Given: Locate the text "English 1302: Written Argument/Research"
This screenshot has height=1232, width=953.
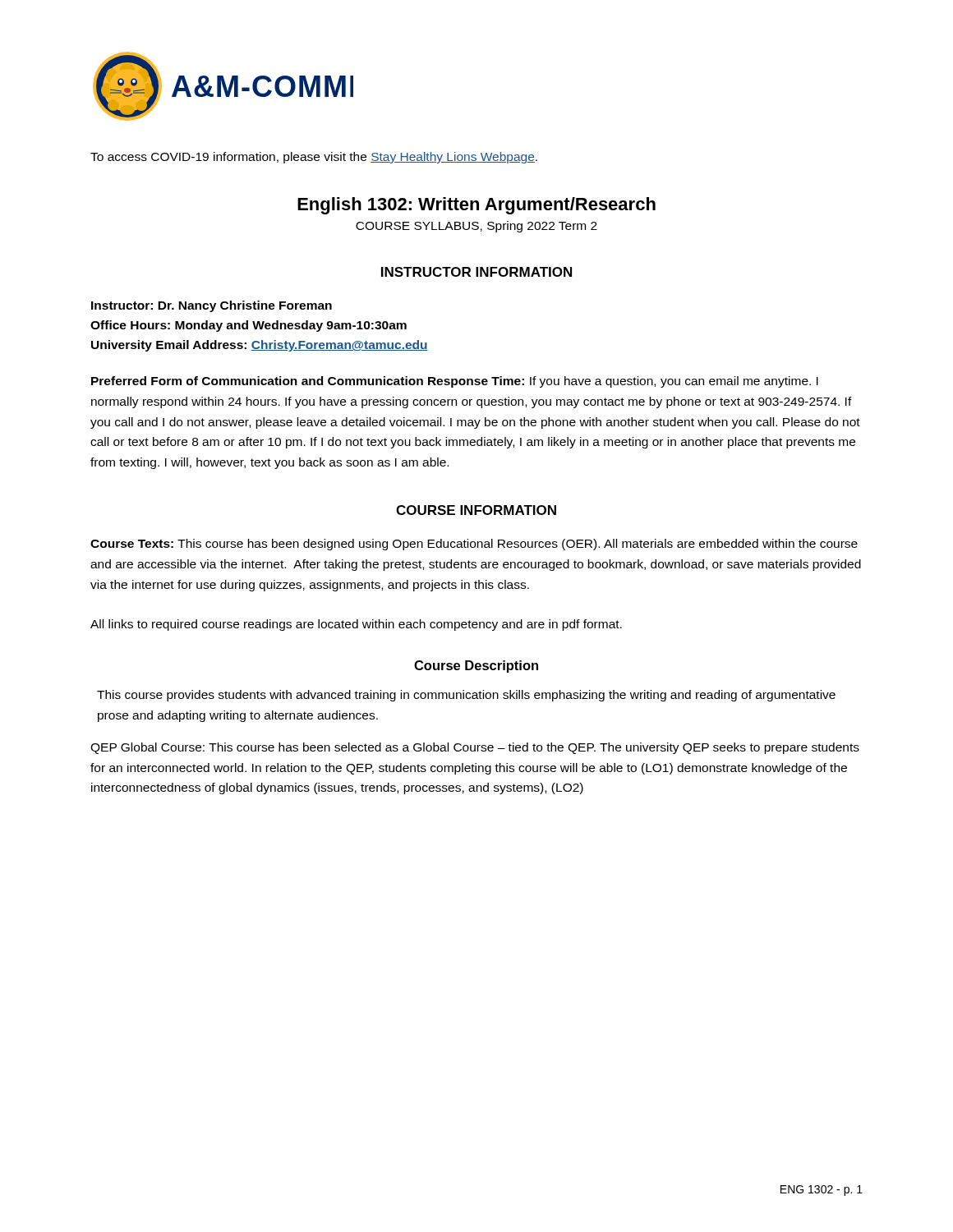Looking at the screenshot, I should [476, 204].
